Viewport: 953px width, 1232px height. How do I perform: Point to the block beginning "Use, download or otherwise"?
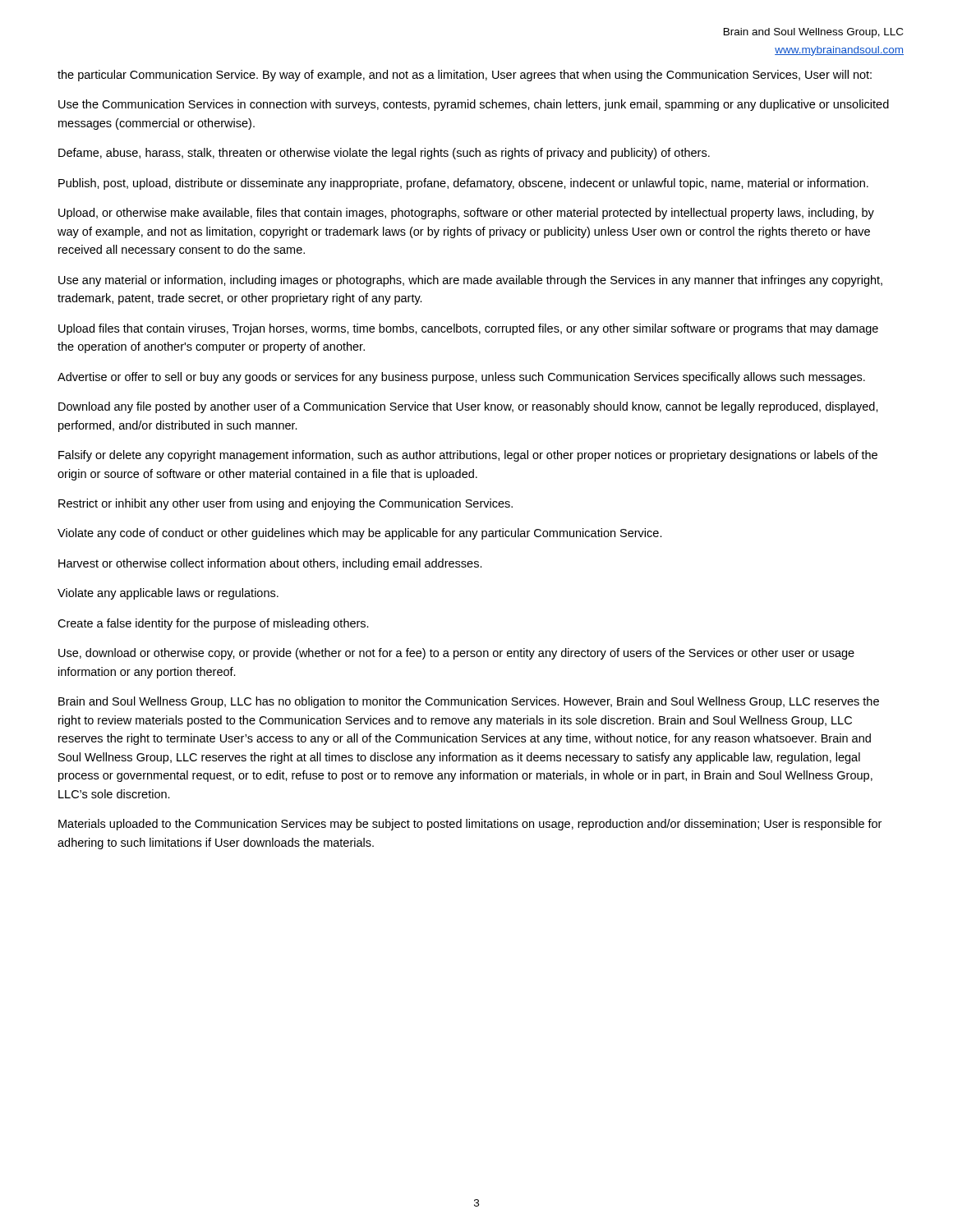456,662
